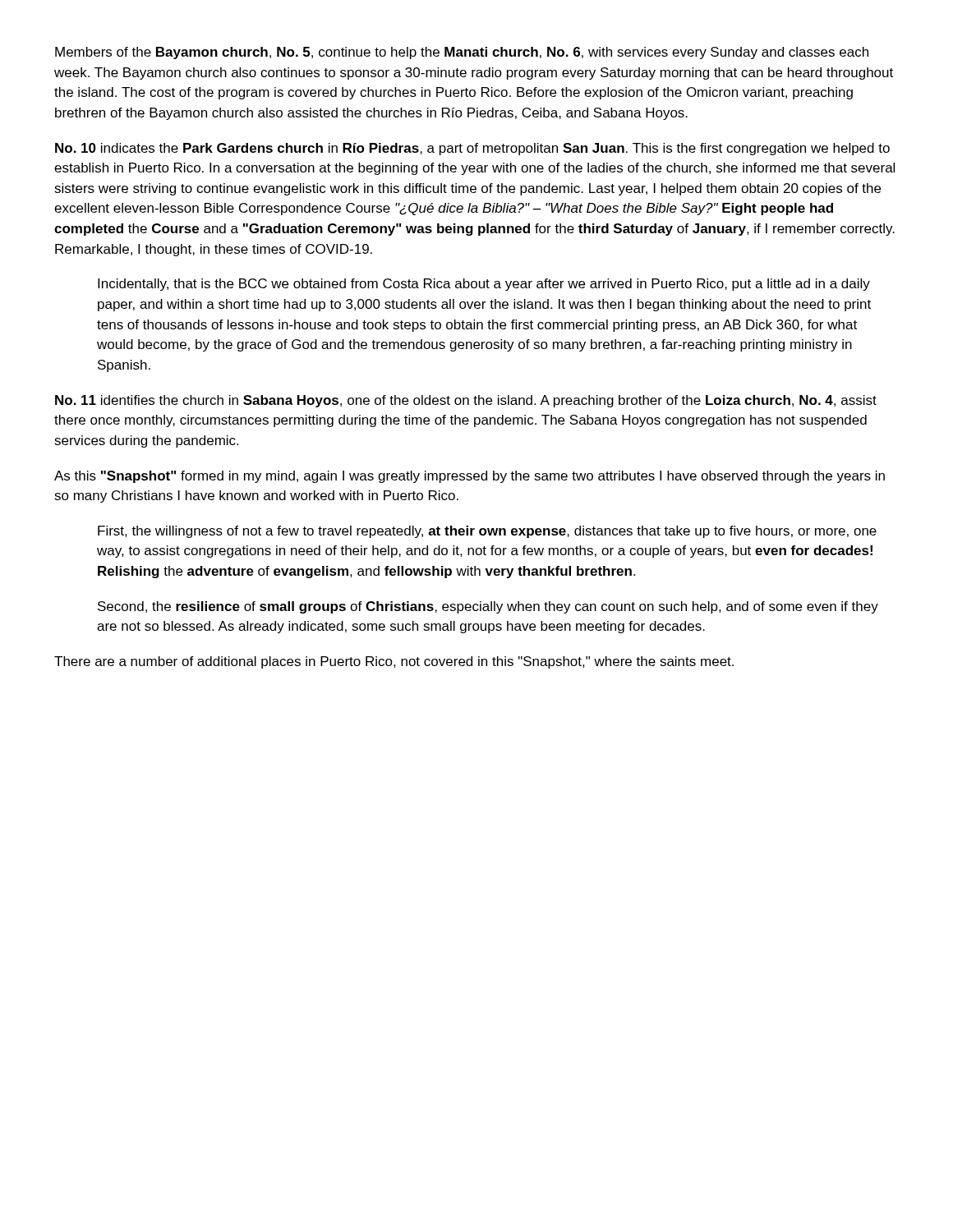The width and height of the screenshot is (953, 1232).
Task: Where is the passage that starts "No. 10 indicates the Park Gardens church in"?
Action: (475, 198)
